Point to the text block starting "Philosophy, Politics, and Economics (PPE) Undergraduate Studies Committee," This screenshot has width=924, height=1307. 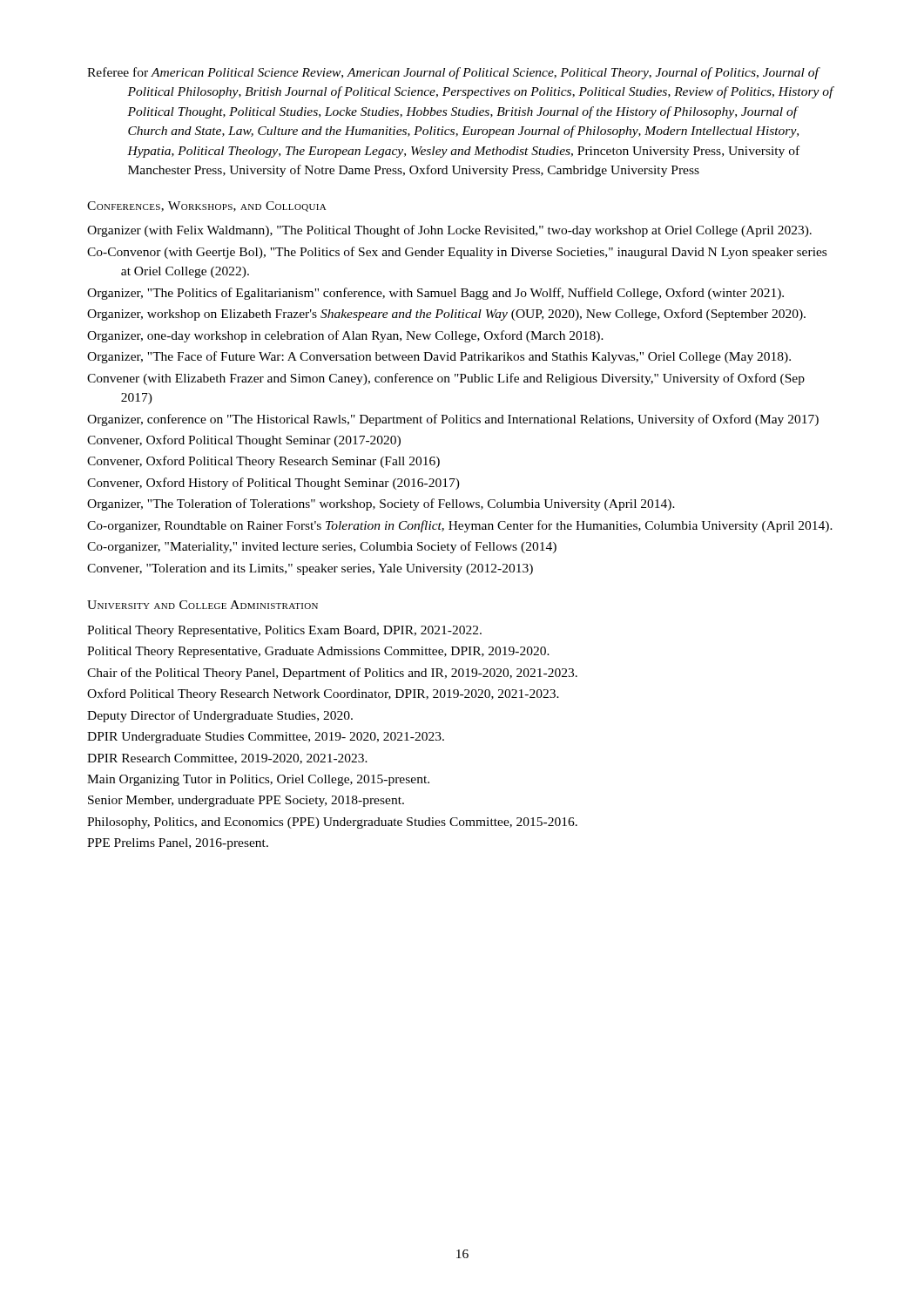[333, 821]
